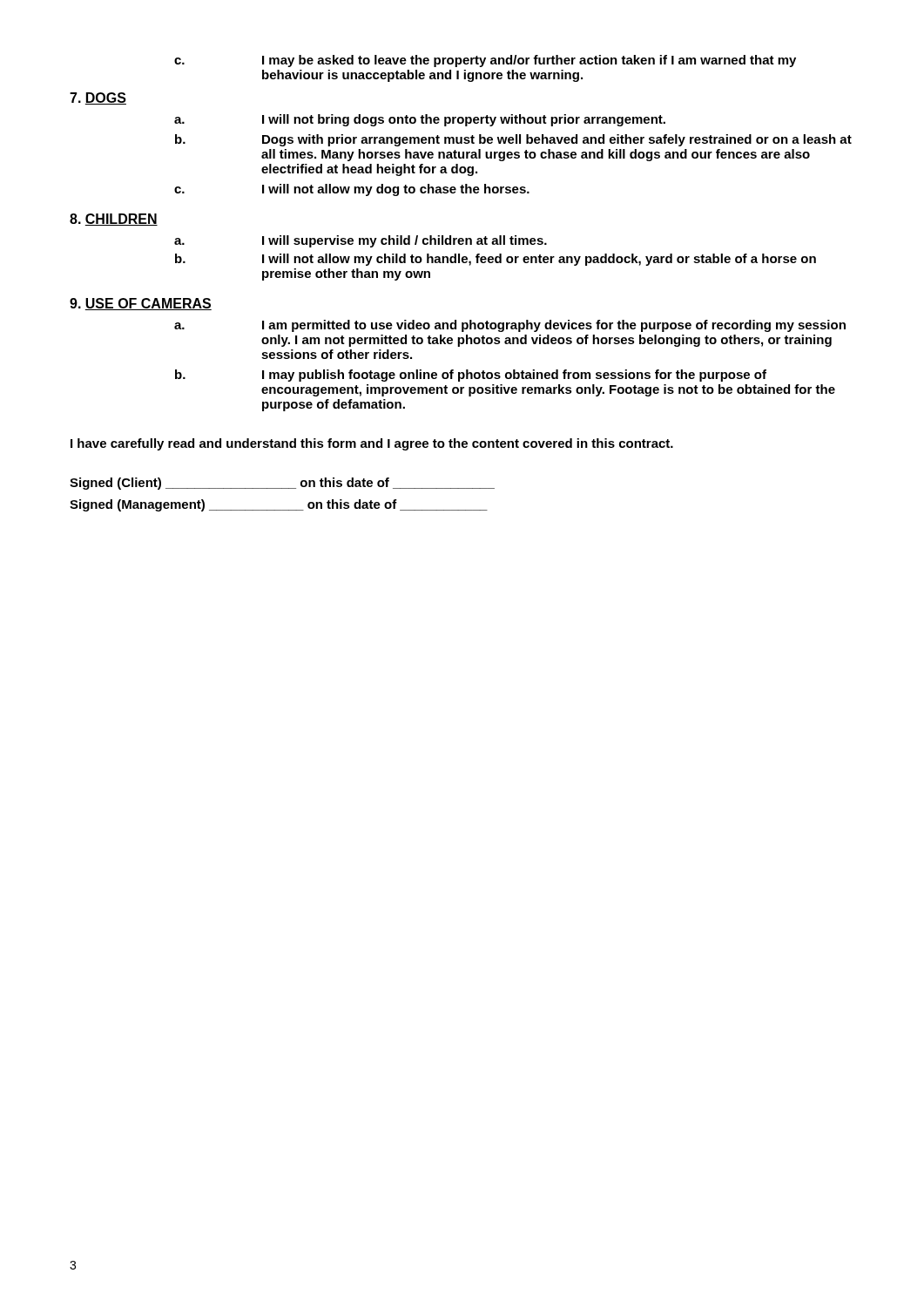The image size is (924, 1307).
Task: Find "7. DOGS" on this page
Action: click(98, 98)
